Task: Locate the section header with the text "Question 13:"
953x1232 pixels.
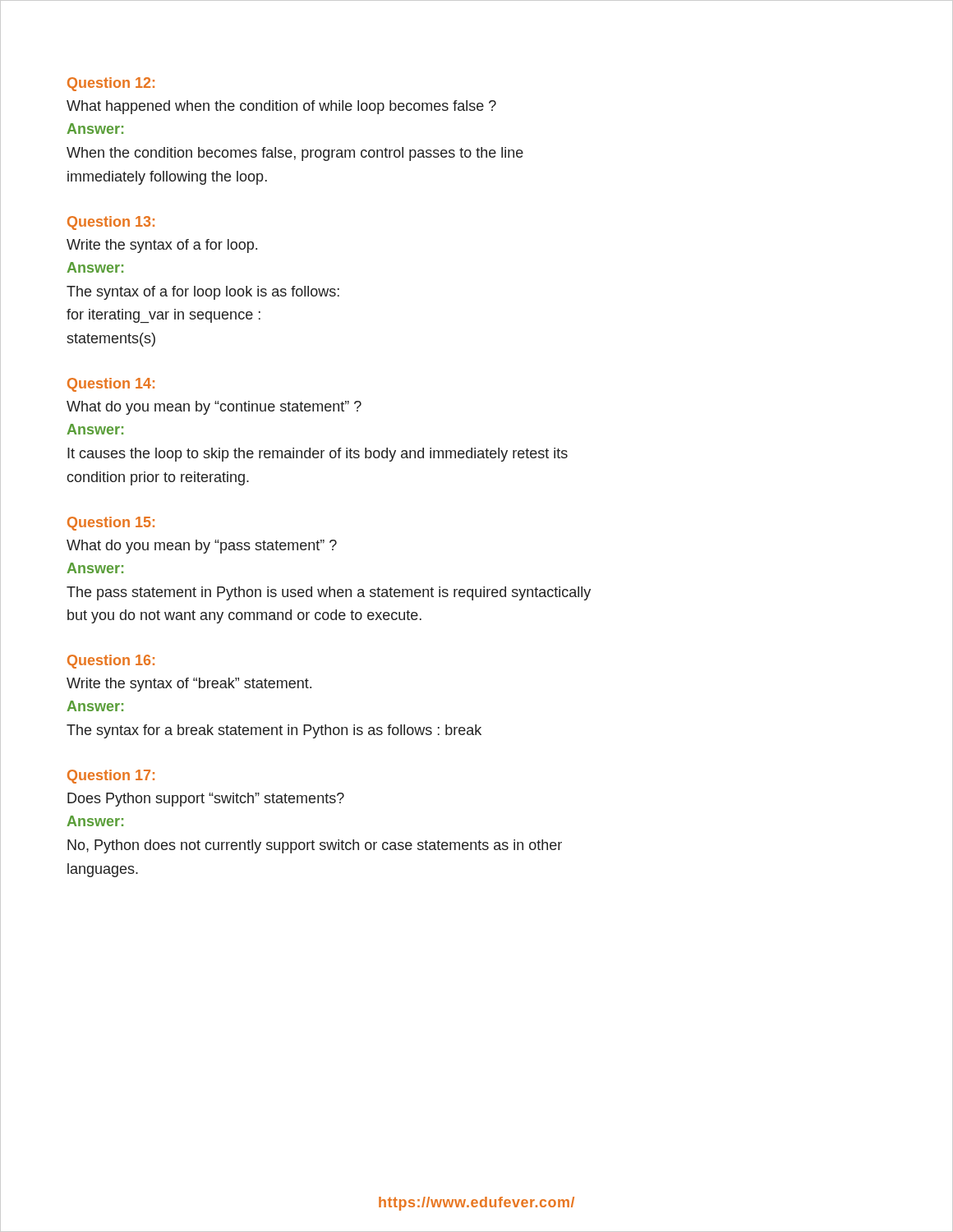Action: tap(111, 221)
